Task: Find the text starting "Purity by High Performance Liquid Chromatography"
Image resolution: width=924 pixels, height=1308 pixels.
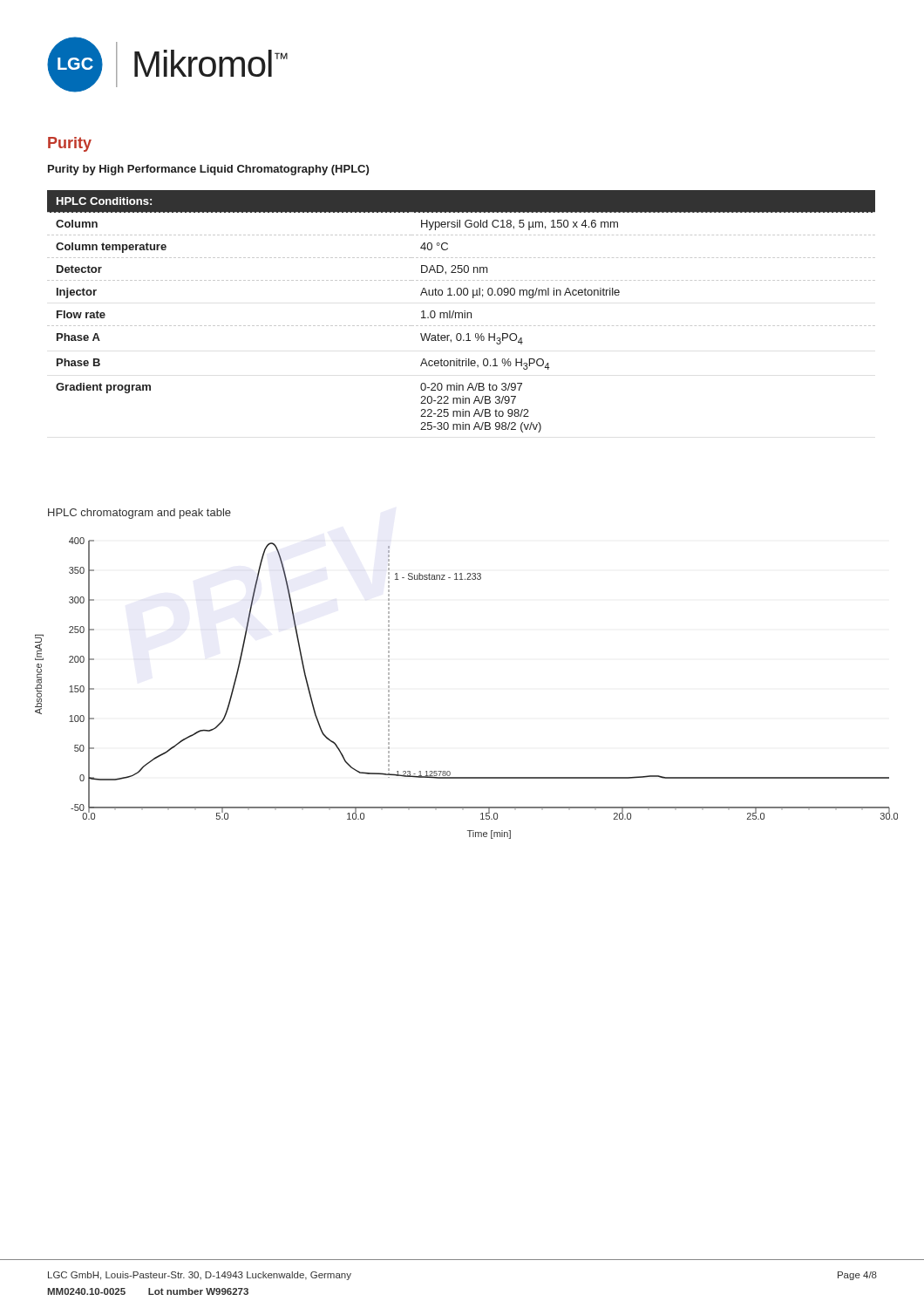Action: pyautogui.click(x=208, y=169)
